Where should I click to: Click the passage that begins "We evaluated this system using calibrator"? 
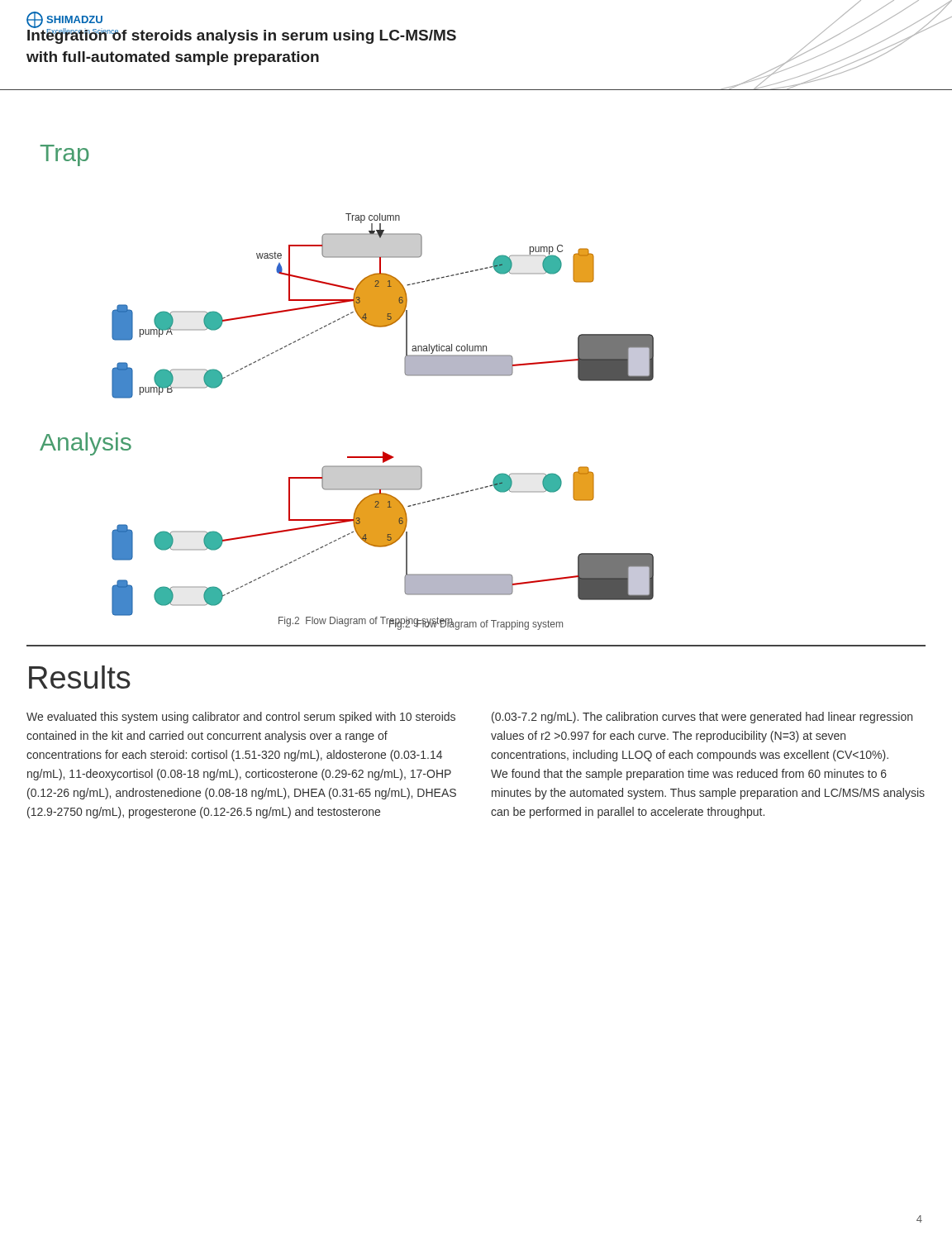click(242, 764)
